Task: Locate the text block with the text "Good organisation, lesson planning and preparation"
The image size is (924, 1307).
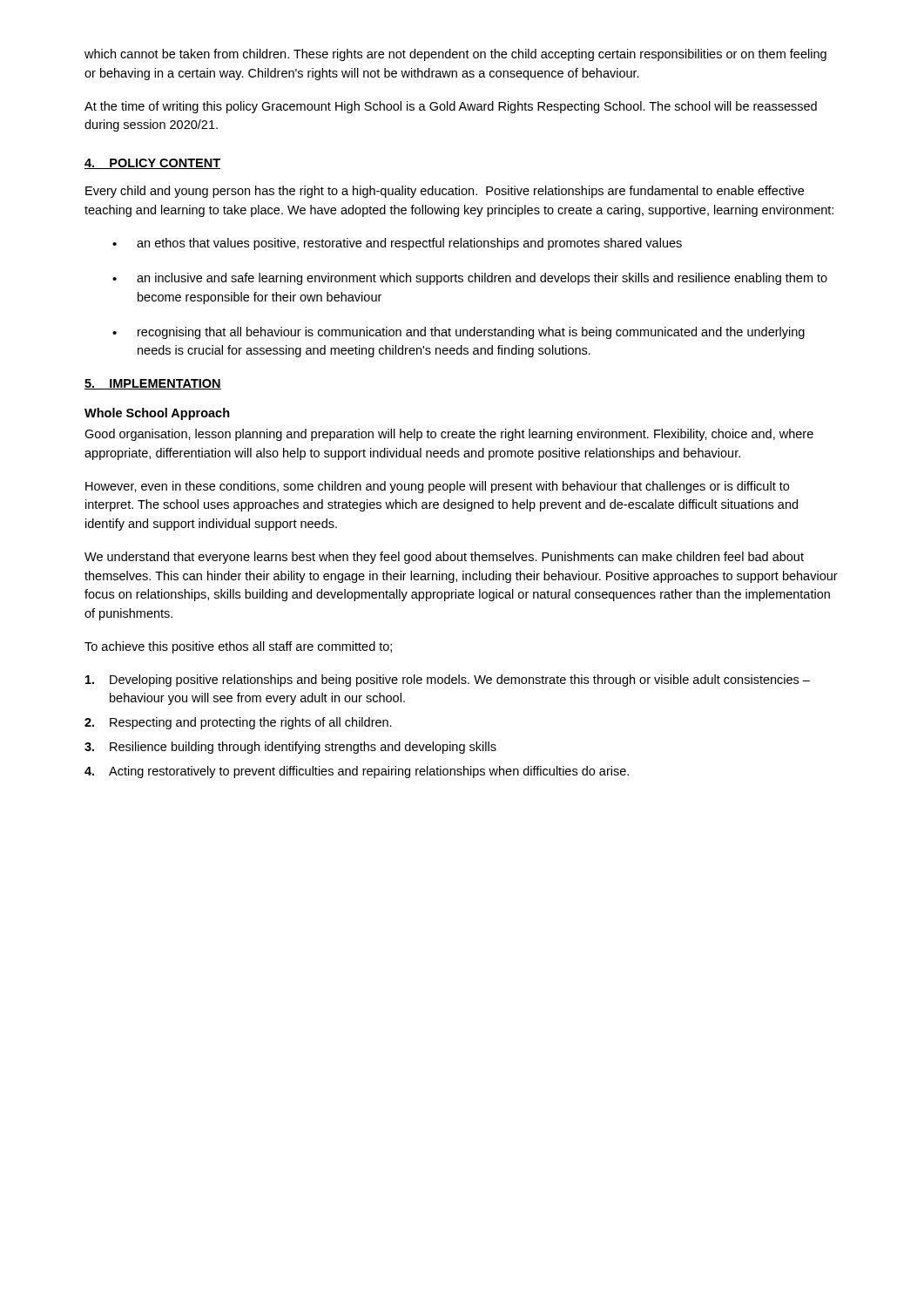Action: 449,443
